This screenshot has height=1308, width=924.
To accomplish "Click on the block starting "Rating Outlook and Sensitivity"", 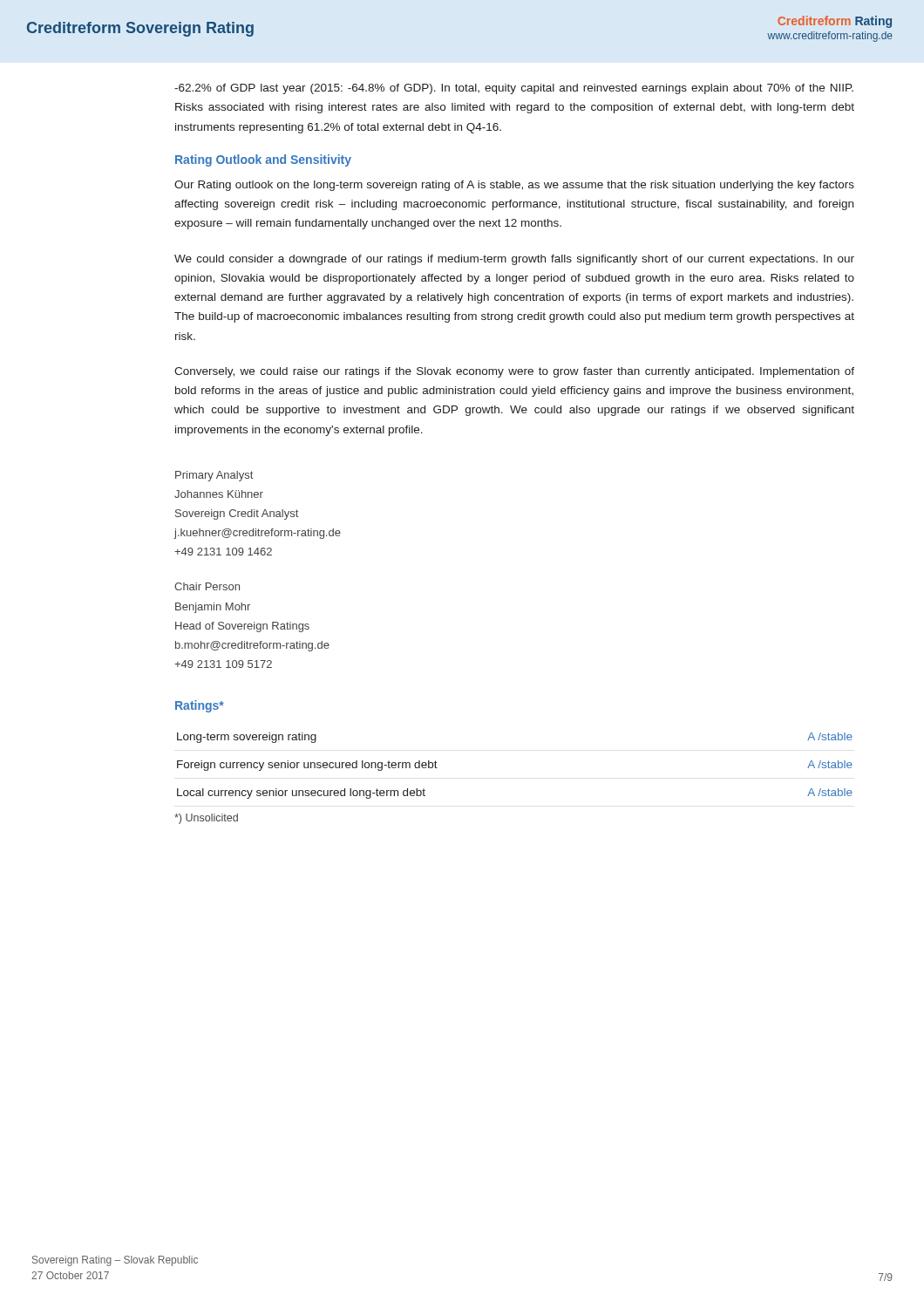I will click(x=263, y=159).
